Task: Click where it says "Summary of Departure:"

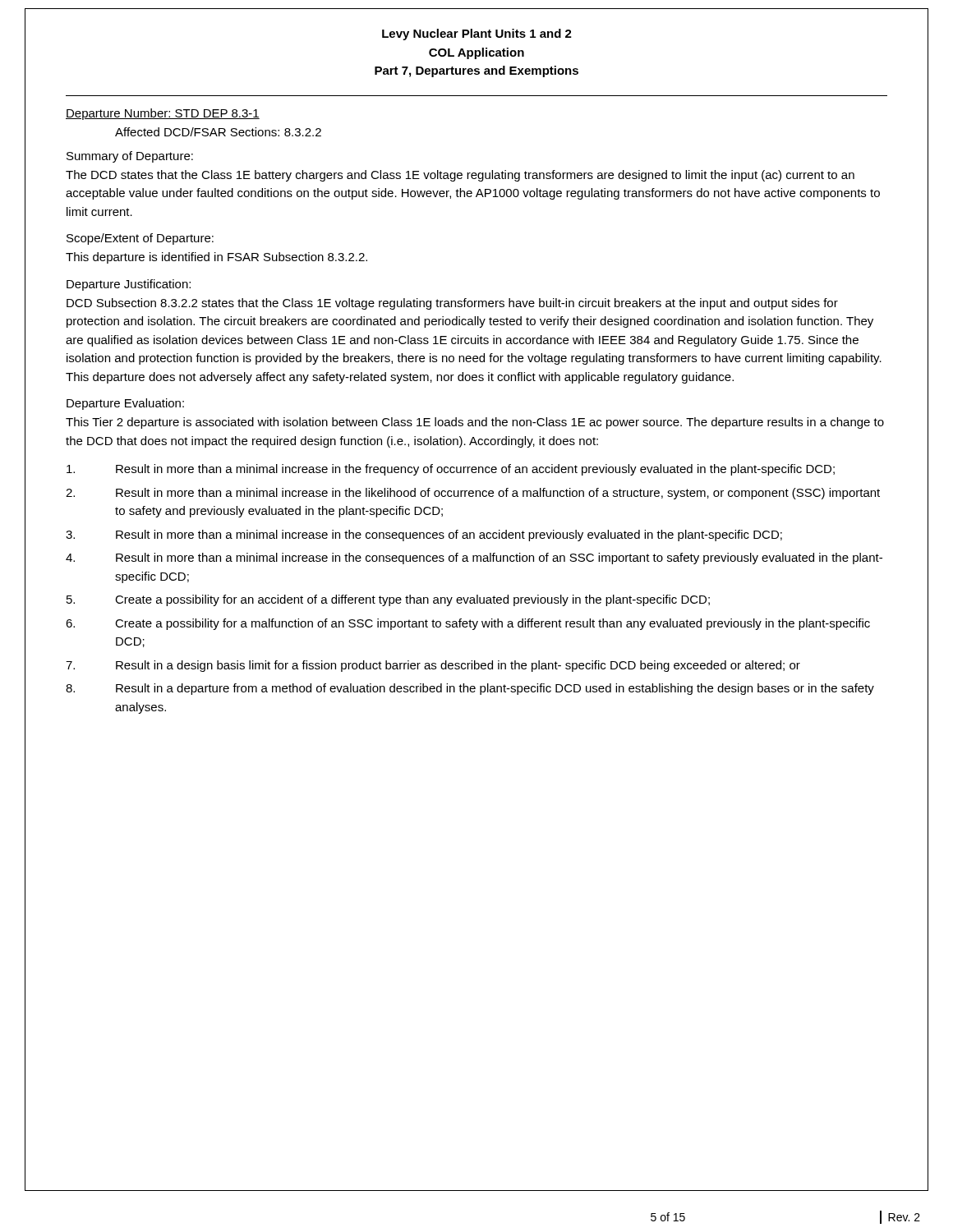Action: (x=130, y=155)
